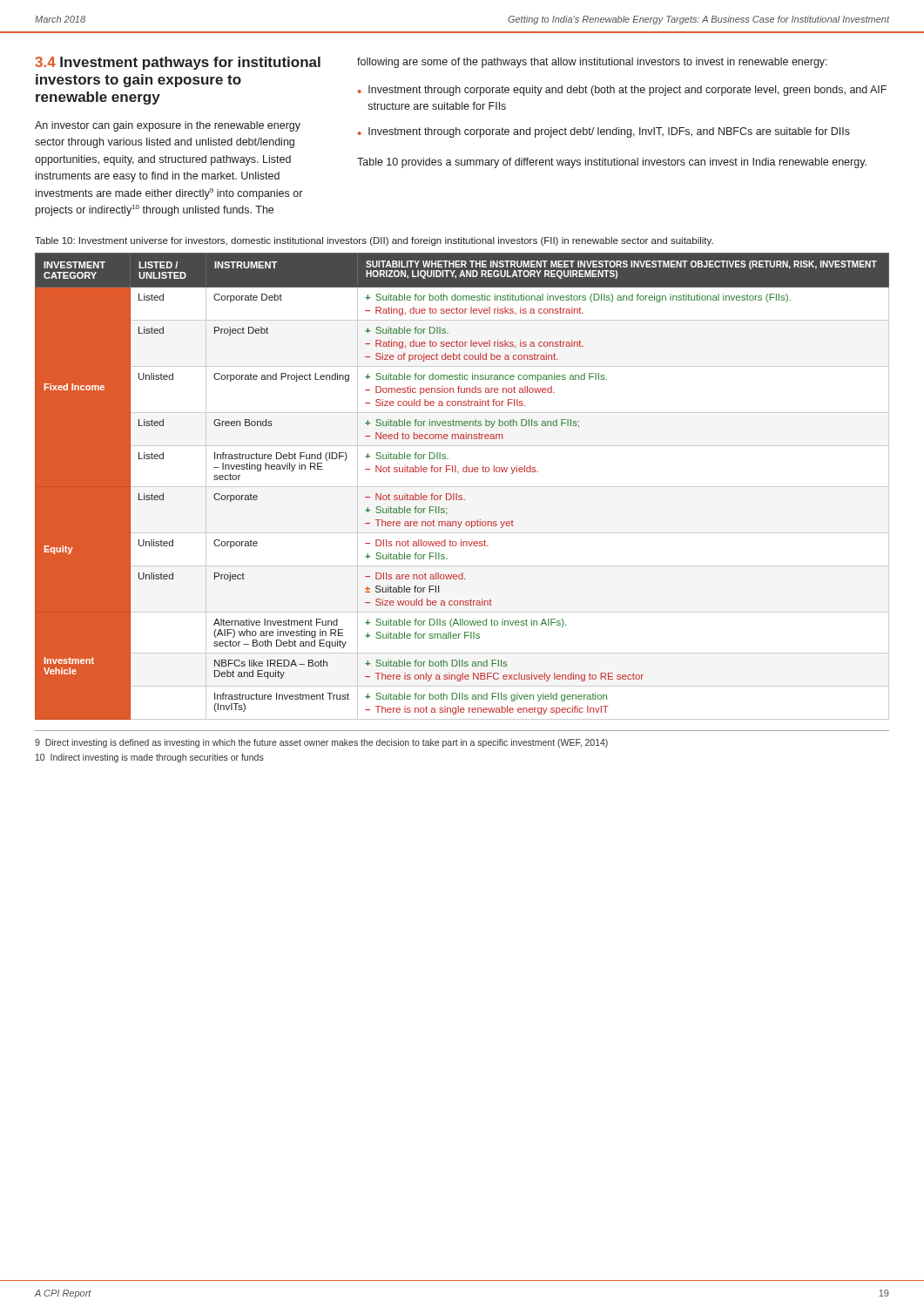Find the text block with the text "following are some of the pathways that allow"

[x=592, y=62]
